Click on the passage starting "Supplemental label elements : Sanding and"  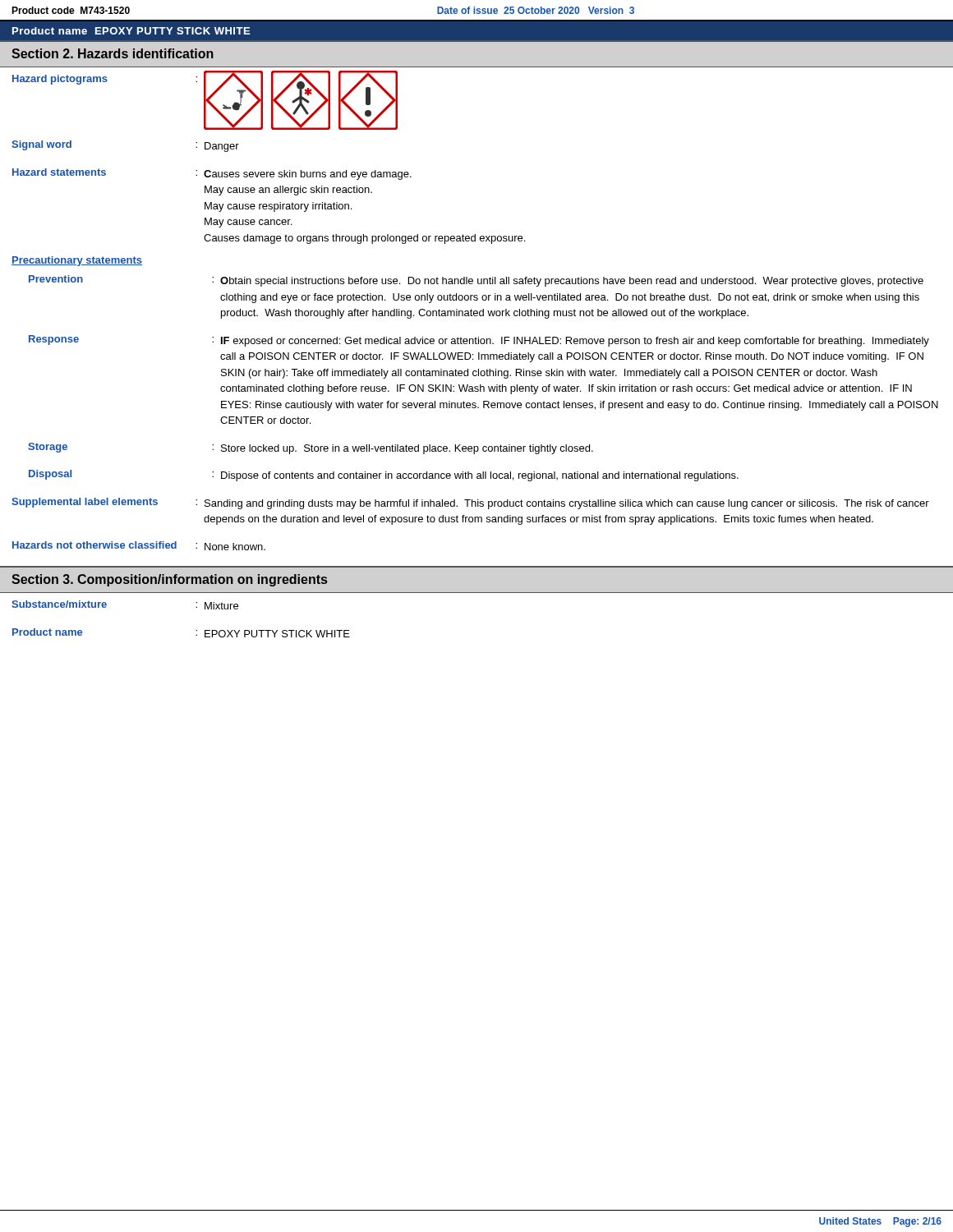pyautogui.click(x=476, y=510)
